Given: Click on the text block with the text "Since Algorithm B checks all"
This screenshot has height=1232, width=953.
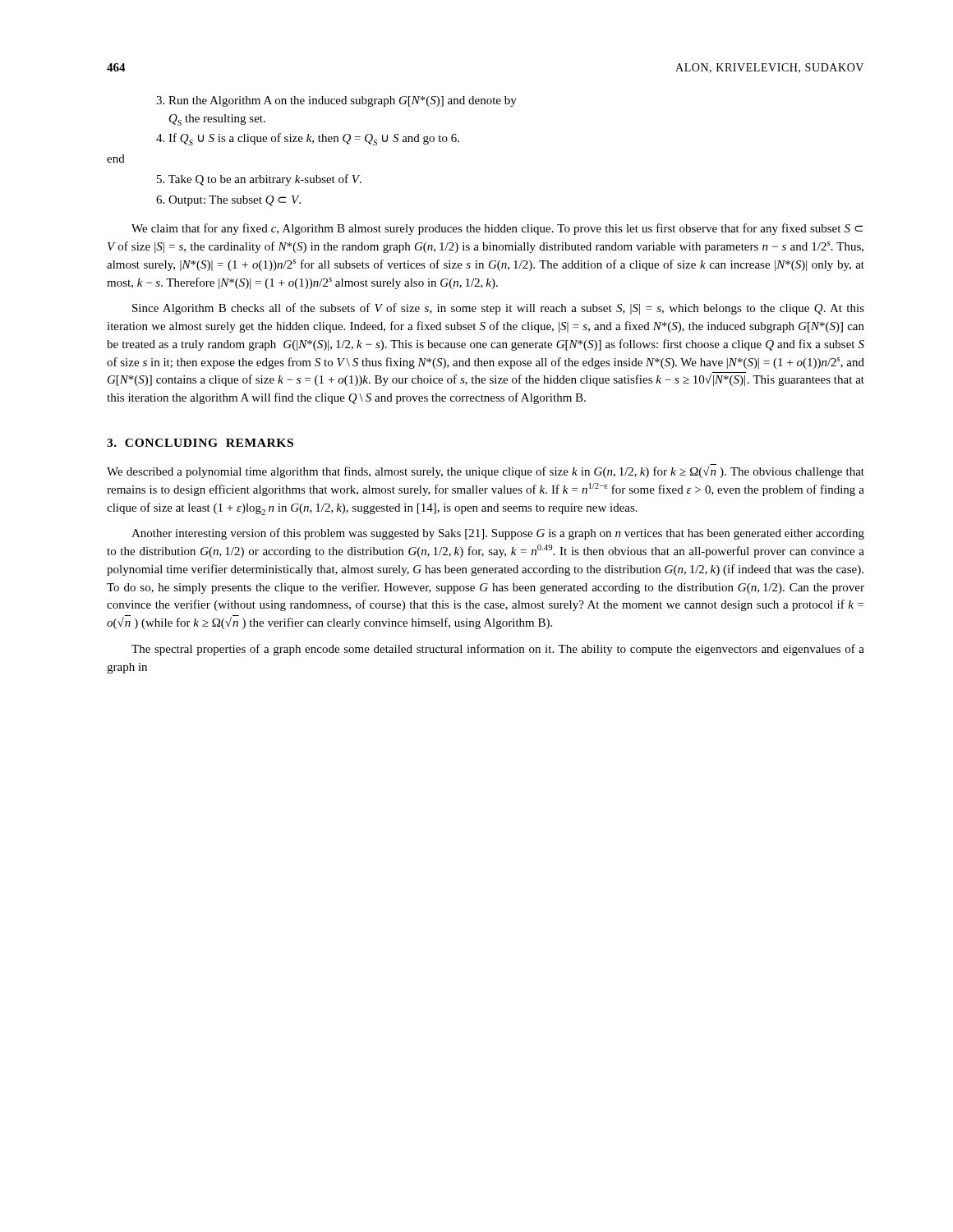Looking at the screenshot, I should click(x=486, y=353).
